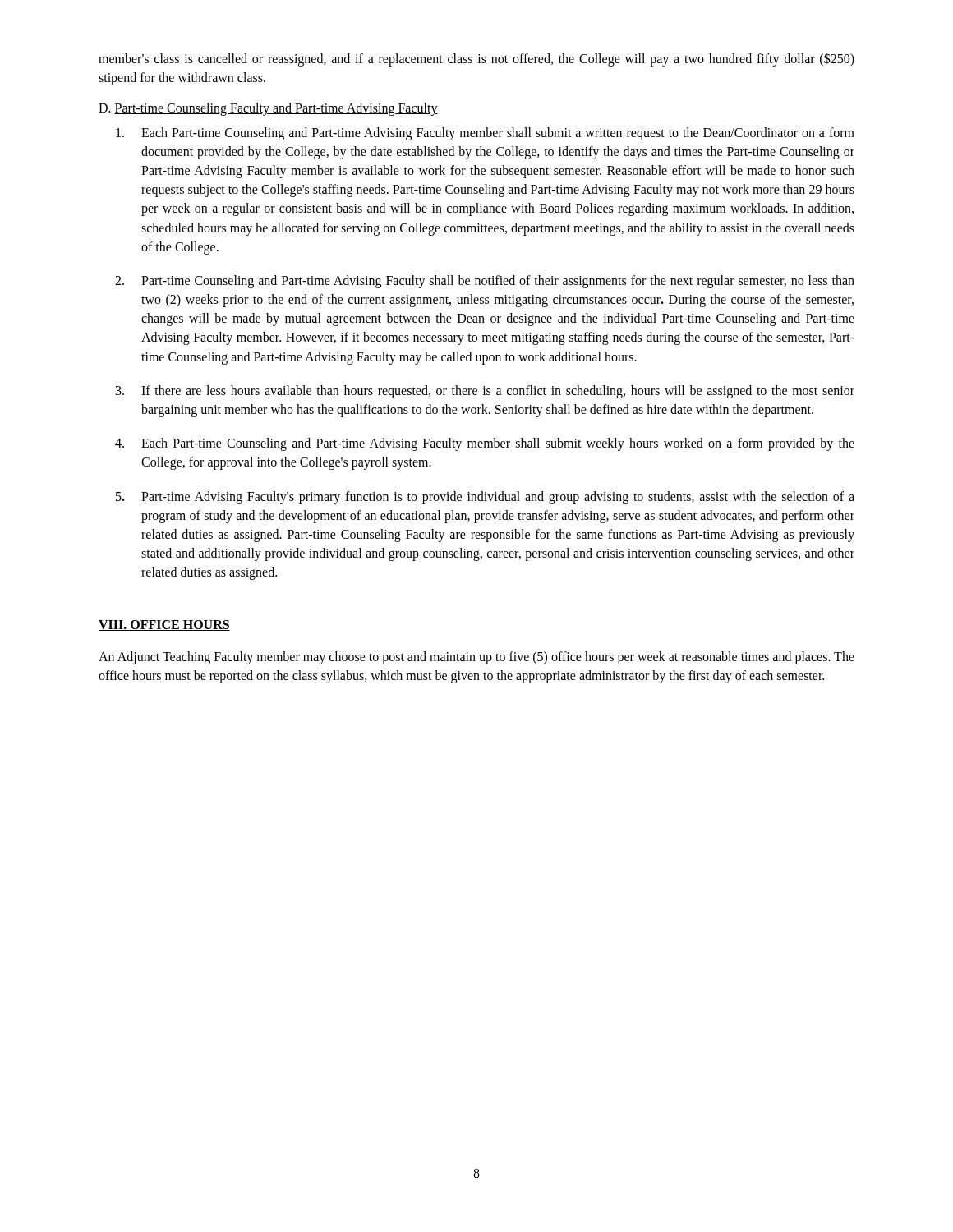Navigate to the text starting "5. Part-time Advising"
Viewport: 953px width, 1232px height.
pos(485,534)
